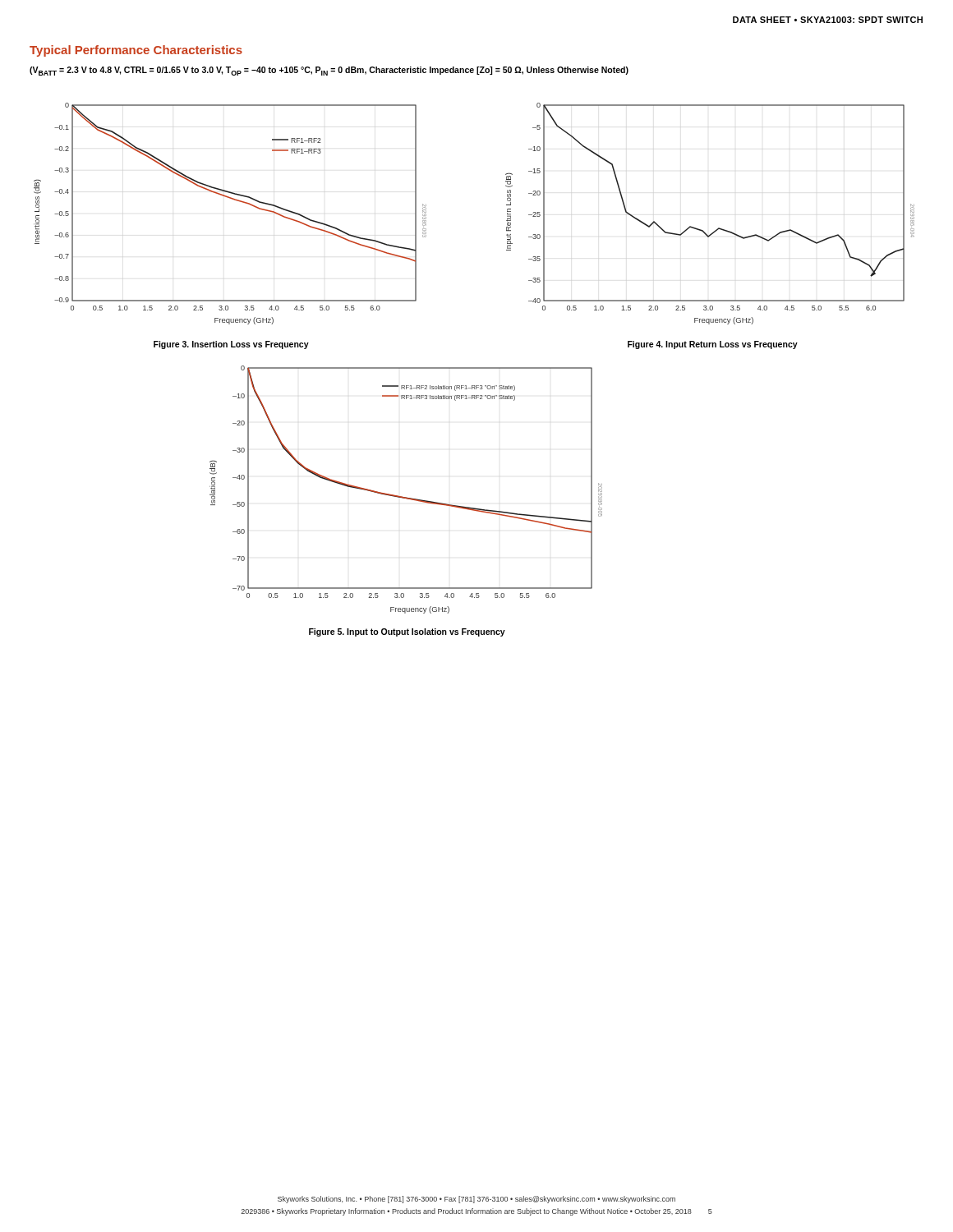Viewport: 953px width, 1232px height.
Task: Find the region starting "(VBATT = 2.3 V to 4.8 V, CTRL"
Action: [x=329, y=71]
